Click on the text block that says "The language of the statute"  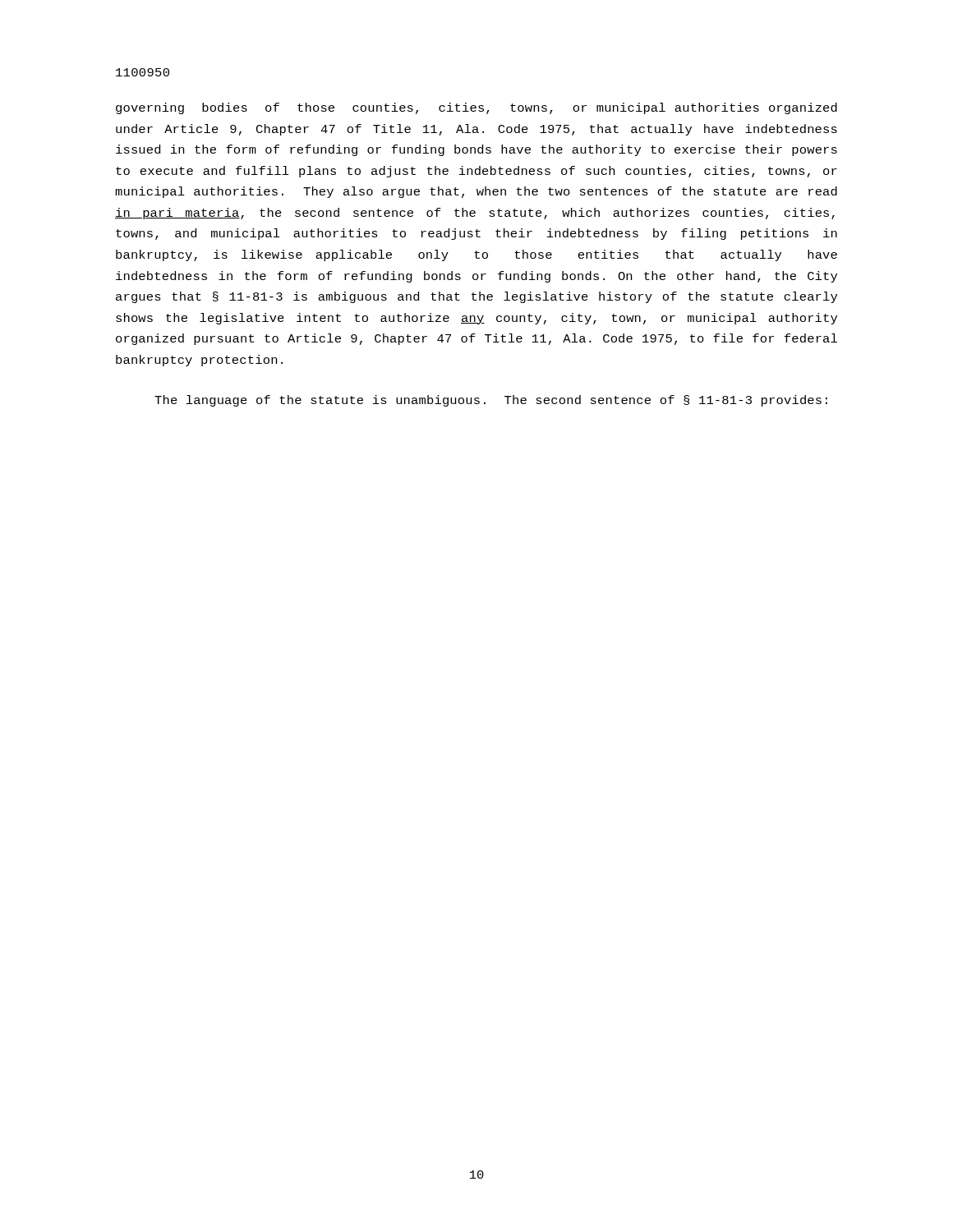[x=476, y=402]
